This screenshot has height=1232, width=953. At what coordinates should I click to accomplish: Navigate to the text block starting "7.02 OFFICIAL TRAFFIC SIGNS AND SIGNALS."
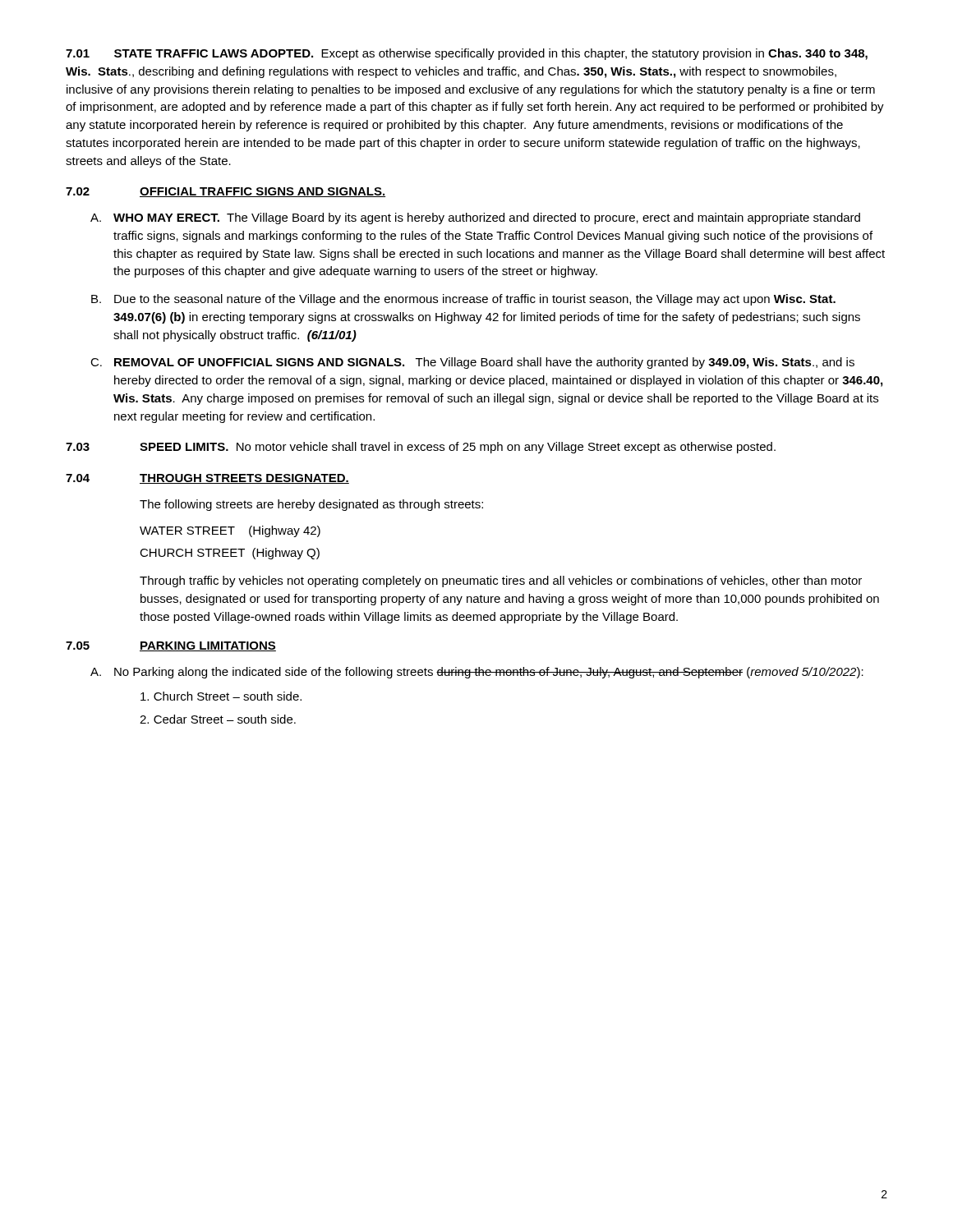226,192
